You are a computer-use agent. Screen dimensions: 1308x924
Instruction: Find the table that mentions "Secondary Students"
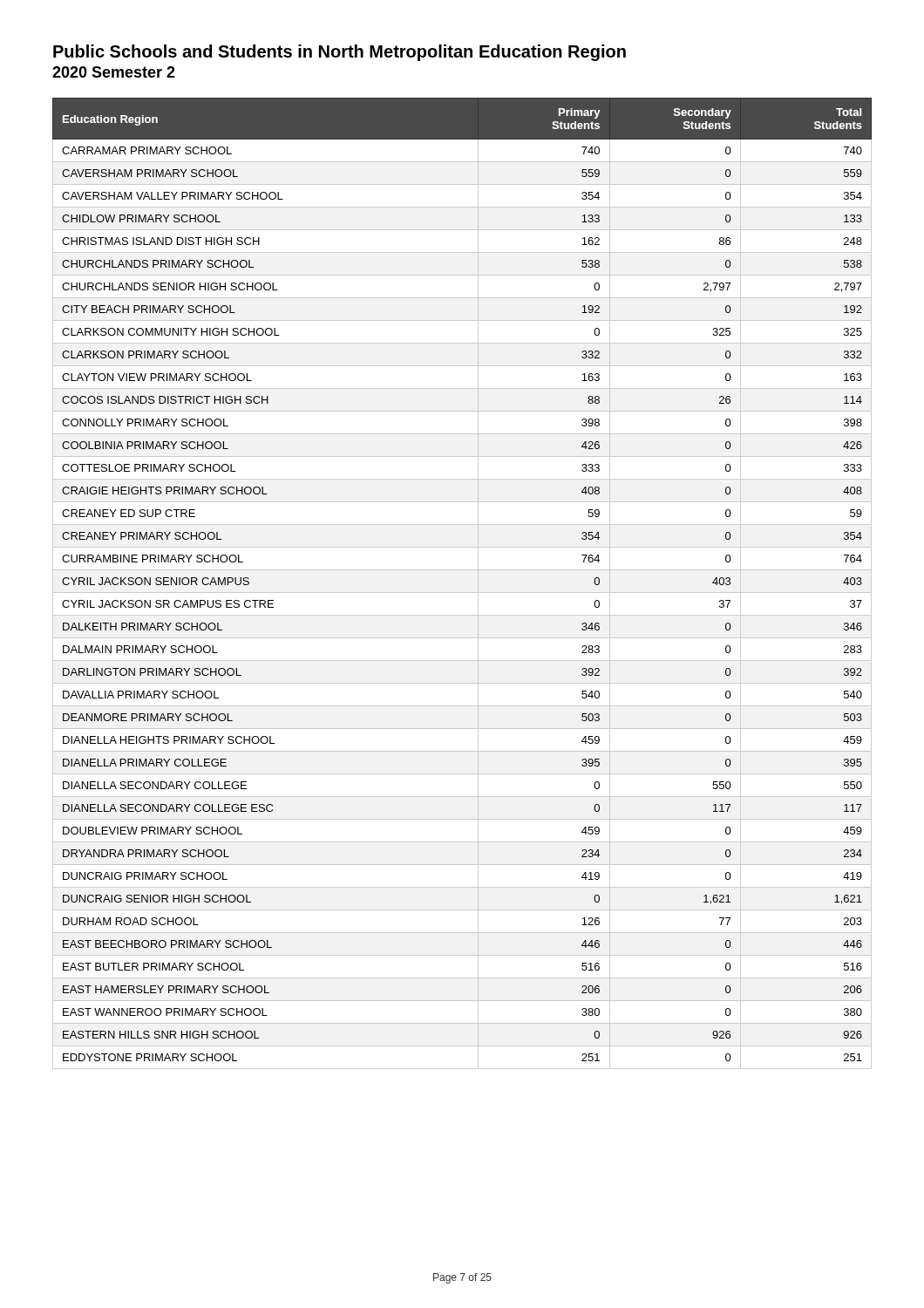pyautogui.click(x=462, y=583)
